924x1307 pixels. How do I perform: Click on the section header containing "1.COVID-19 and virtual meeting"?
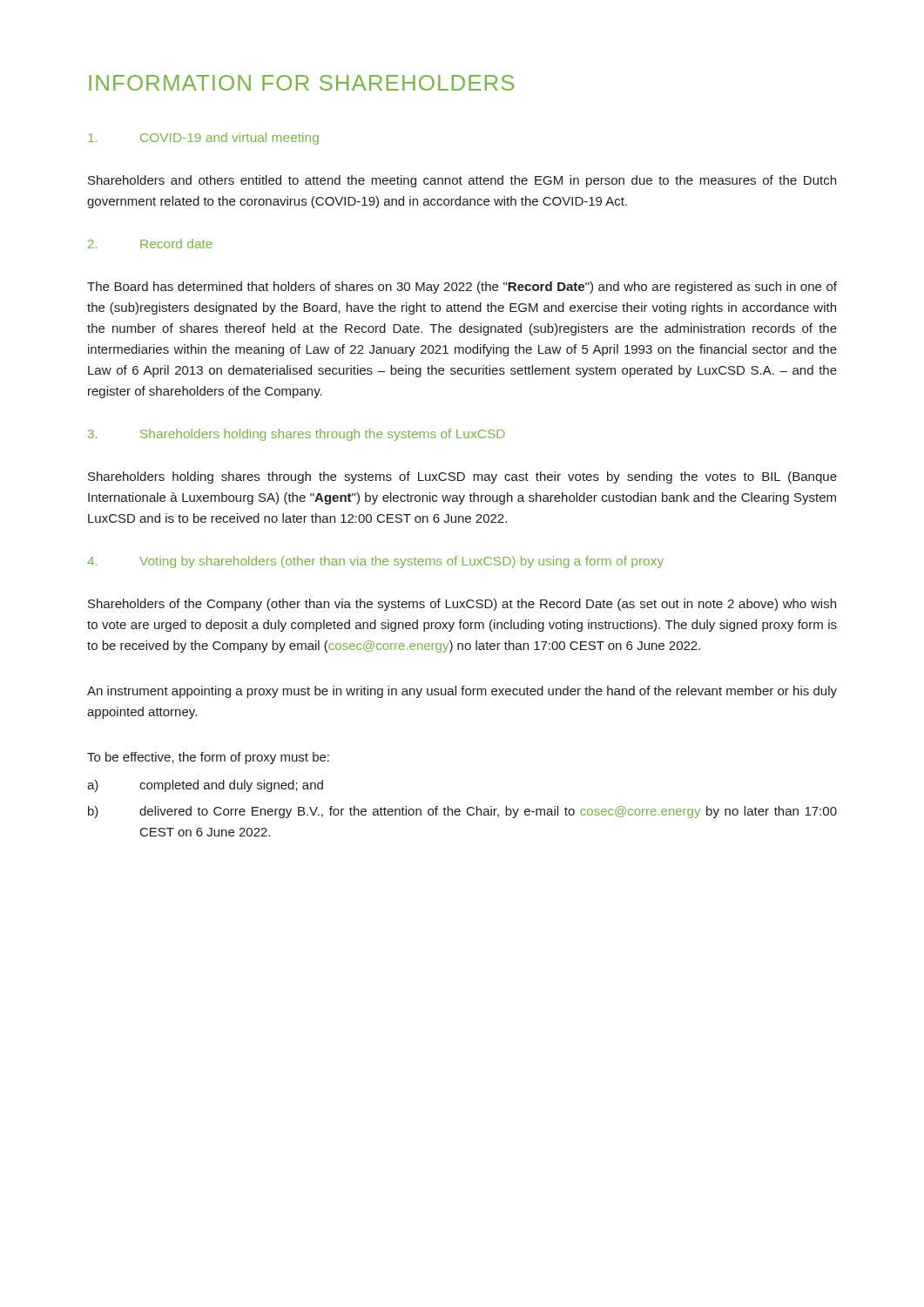tap(203, 139)
